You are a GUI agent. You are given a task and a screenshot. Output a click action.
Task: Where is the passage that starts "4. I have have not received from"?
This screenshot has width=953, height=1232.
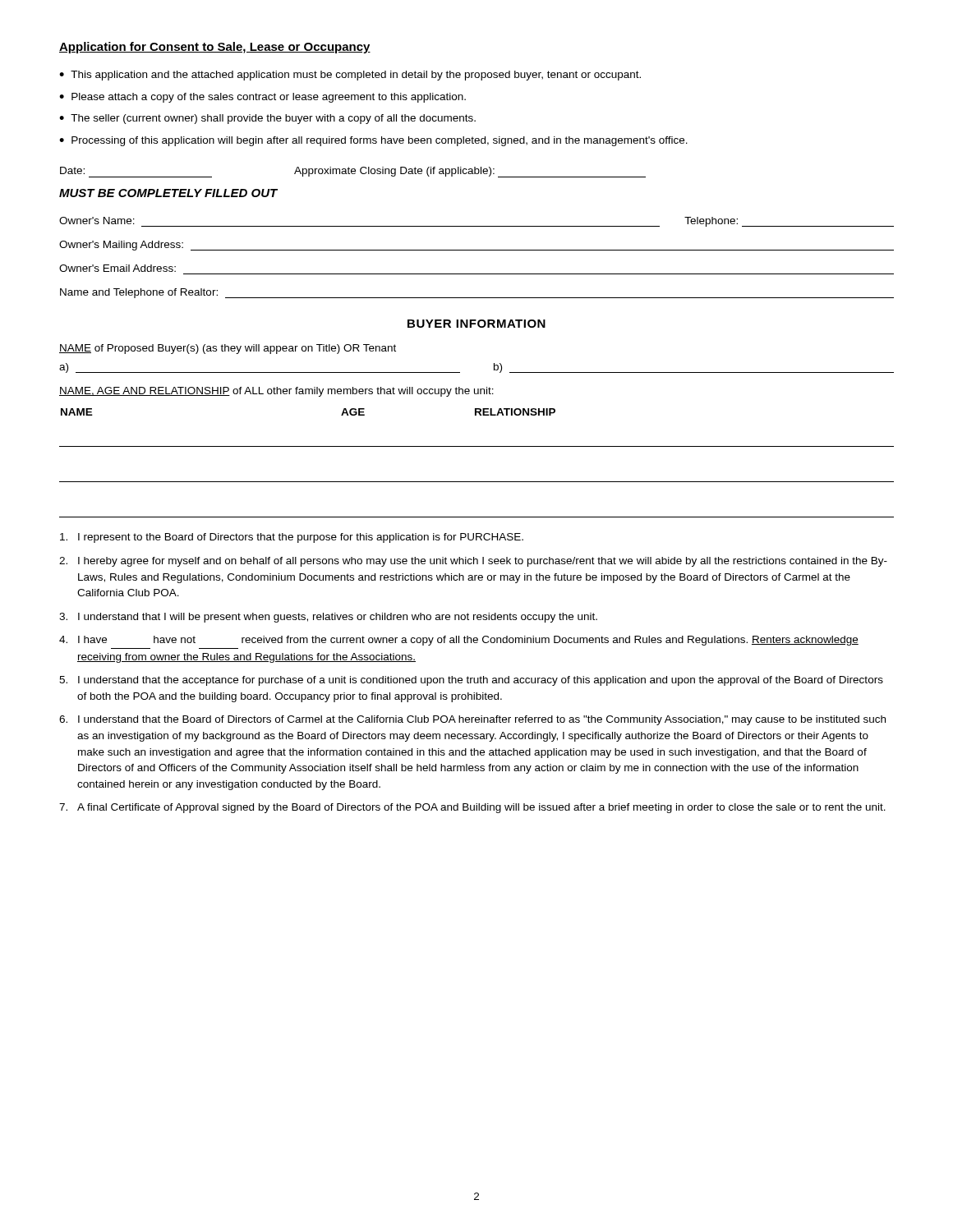[x=476, y=648]
